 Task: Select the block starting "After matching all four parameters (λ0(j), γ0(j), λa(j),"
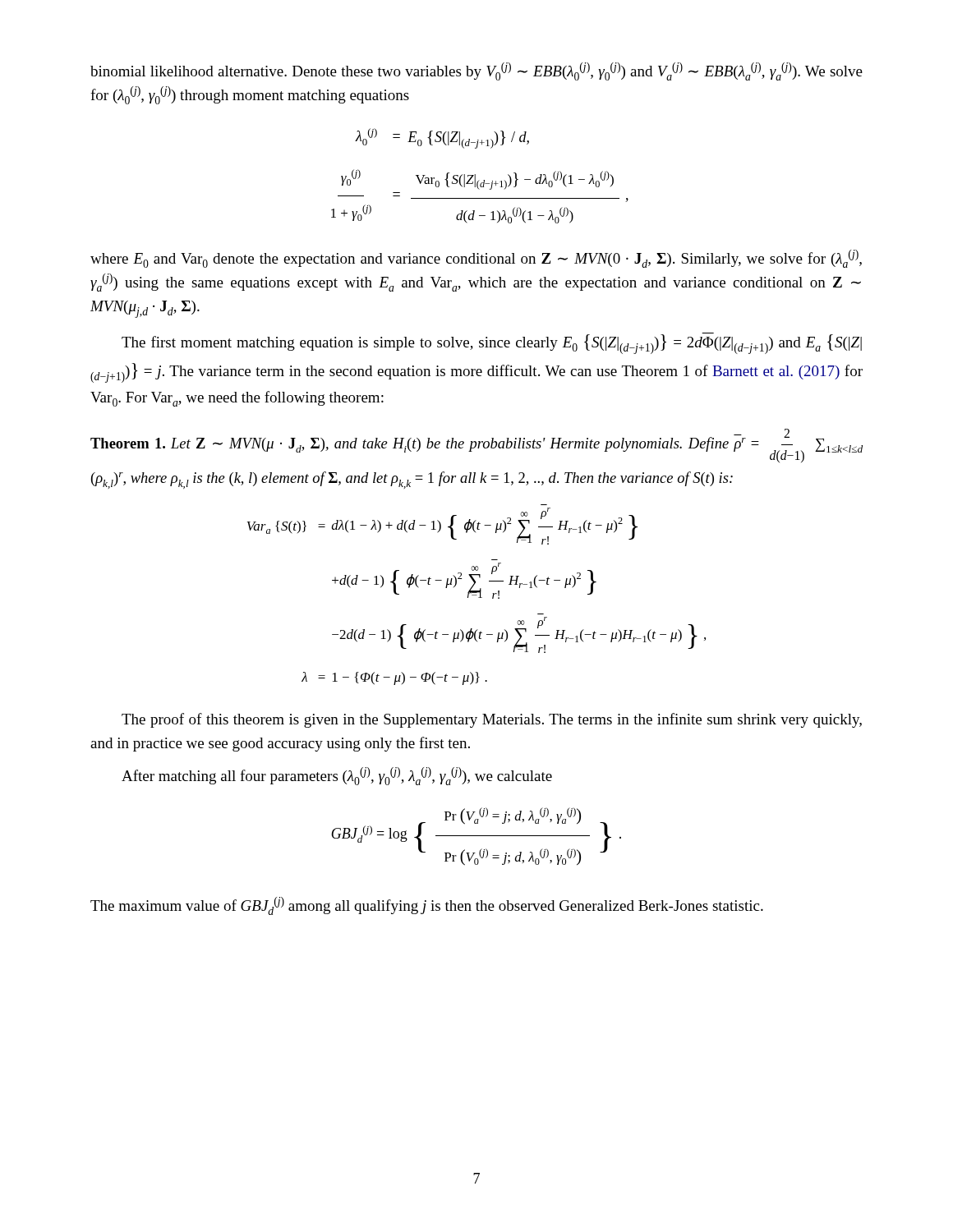tap(337, 776)
